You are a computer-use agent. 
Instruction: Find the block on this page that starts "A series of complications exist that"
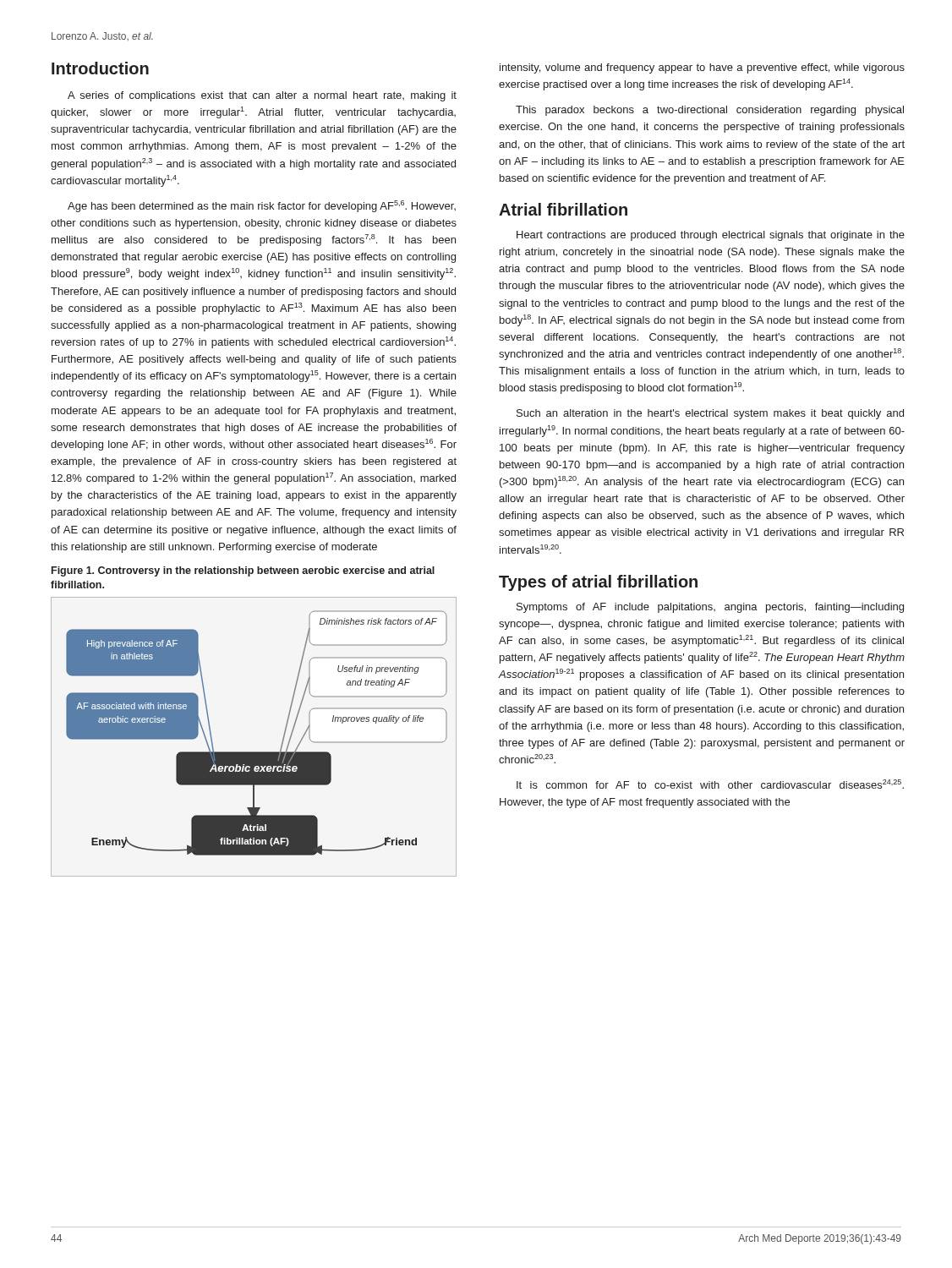[x=254, y=138]
